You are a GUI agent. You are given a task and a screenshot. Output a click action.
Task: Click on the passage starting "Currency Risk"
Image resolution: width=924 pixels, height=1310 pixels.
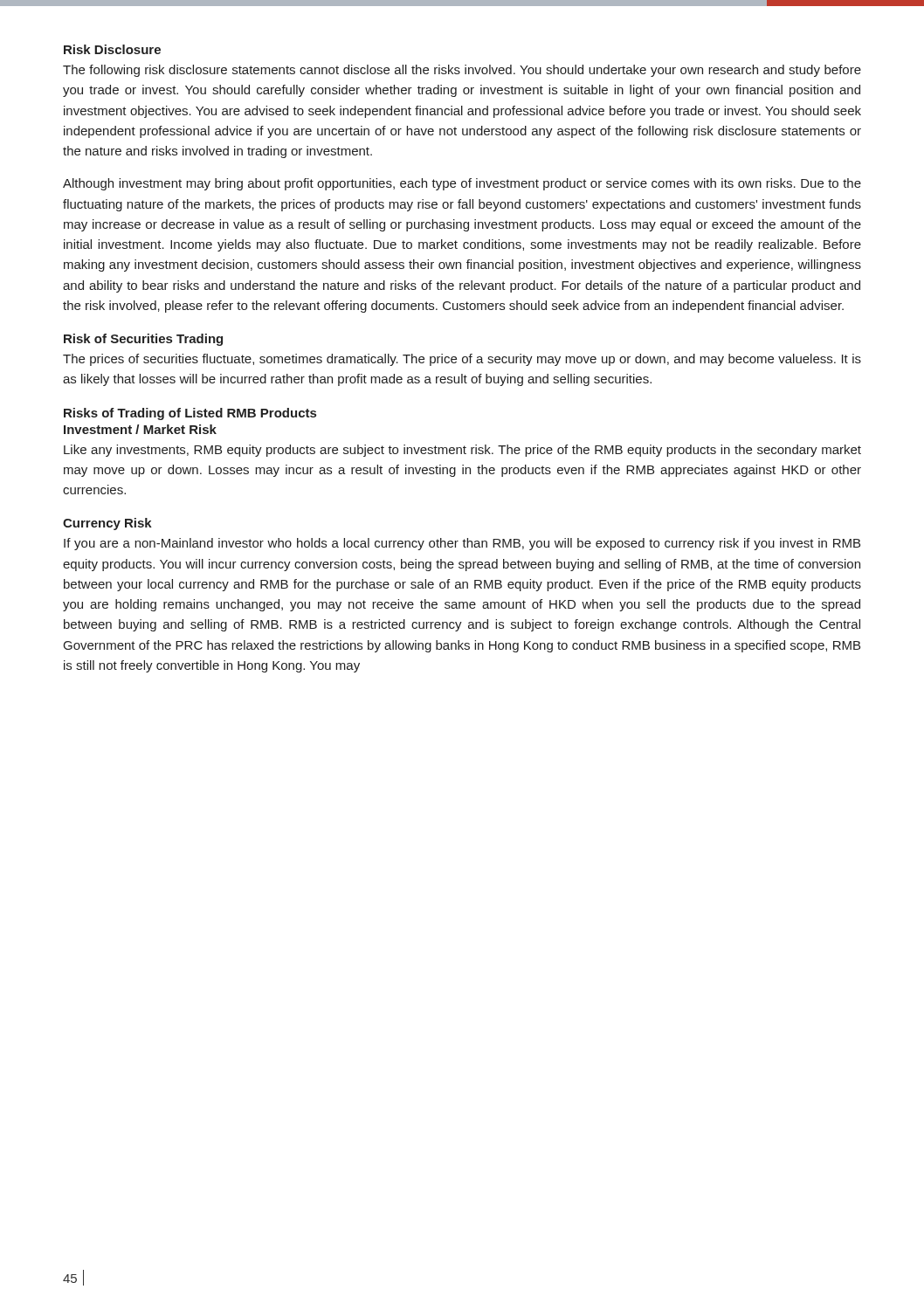(107, 523)
